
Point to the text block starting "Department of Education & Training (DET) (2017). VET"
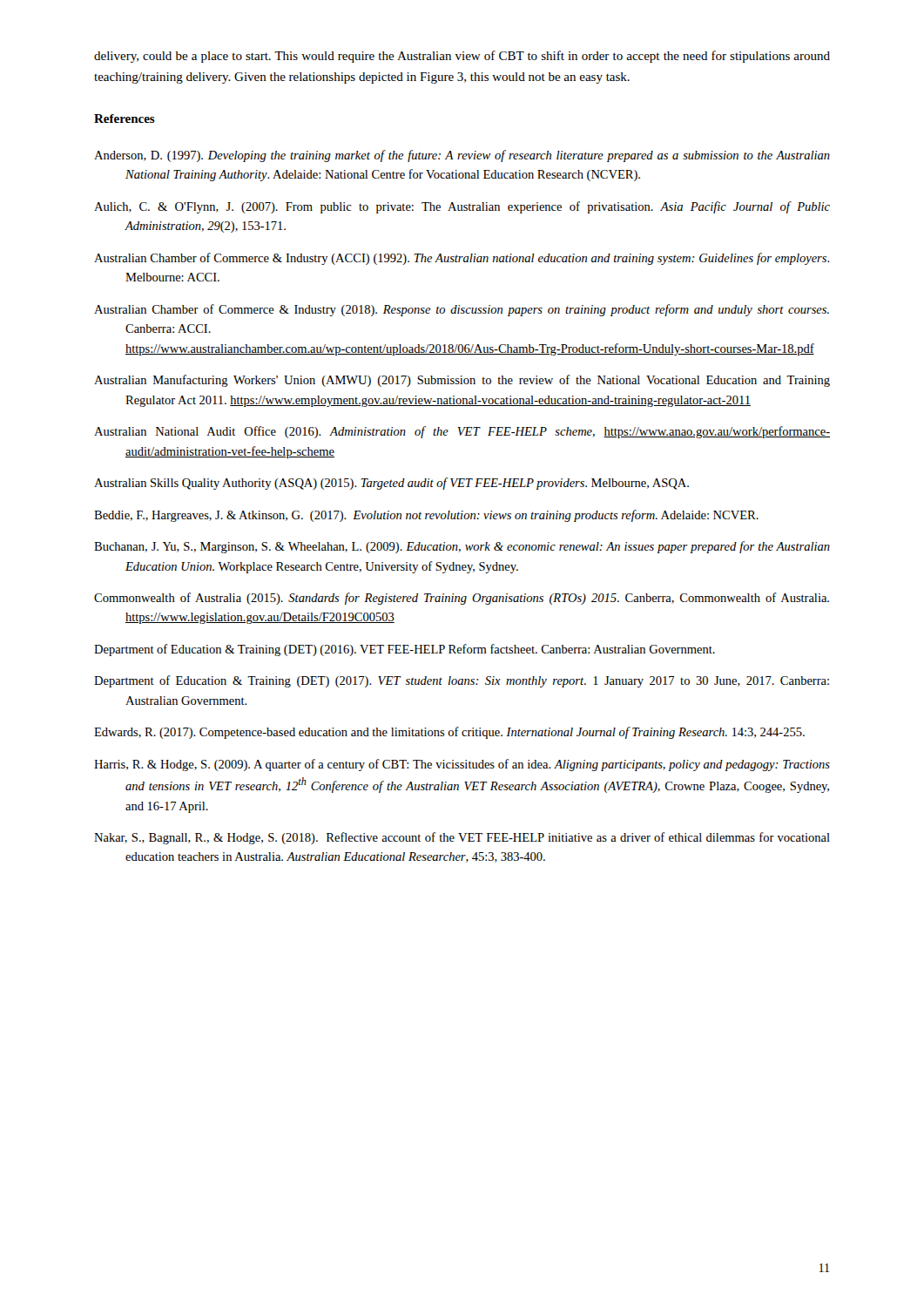pyautogui.click(x=462, y=691)
